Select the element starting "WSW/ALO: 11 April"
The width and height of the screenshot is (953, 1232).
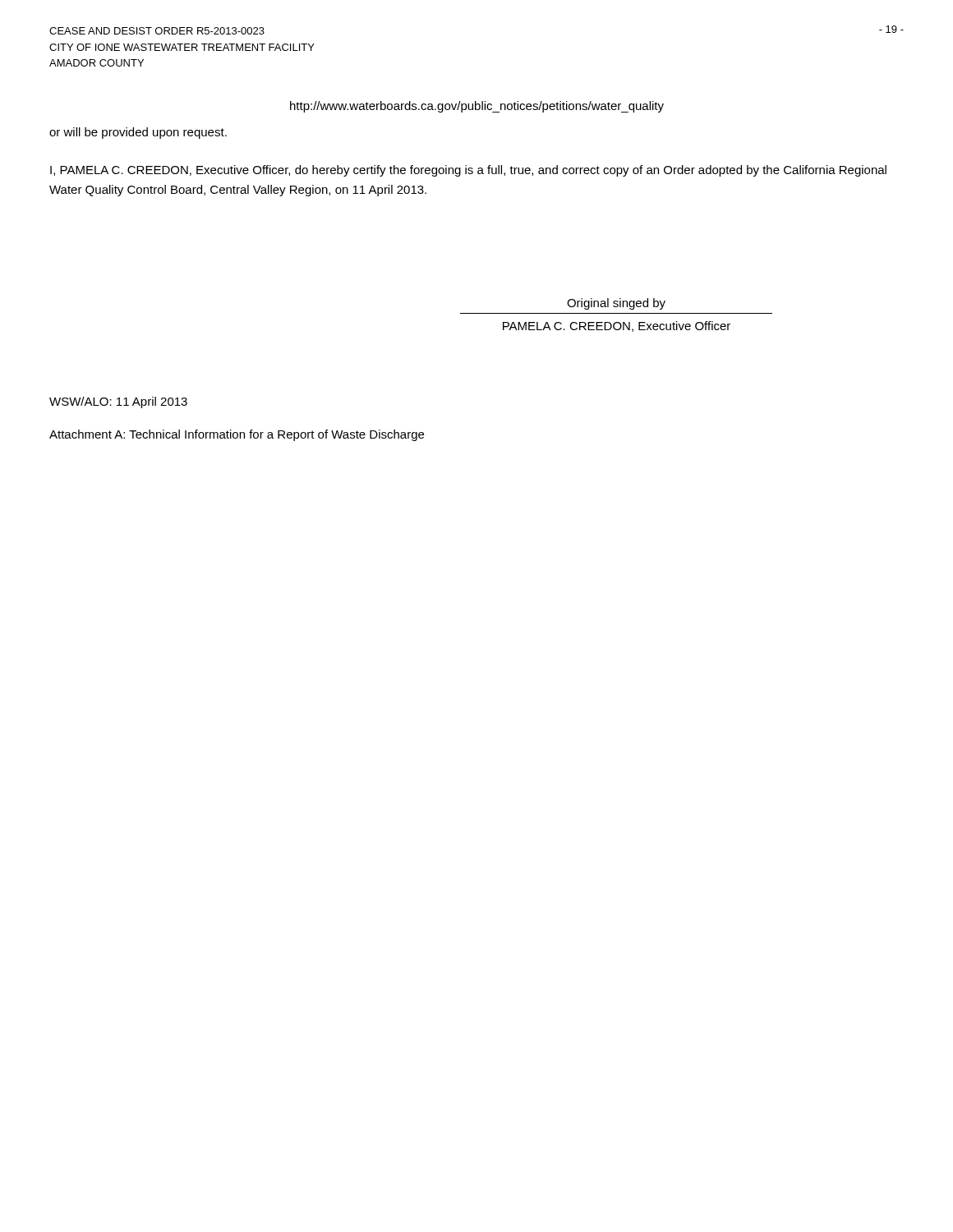tap(118, 401)
